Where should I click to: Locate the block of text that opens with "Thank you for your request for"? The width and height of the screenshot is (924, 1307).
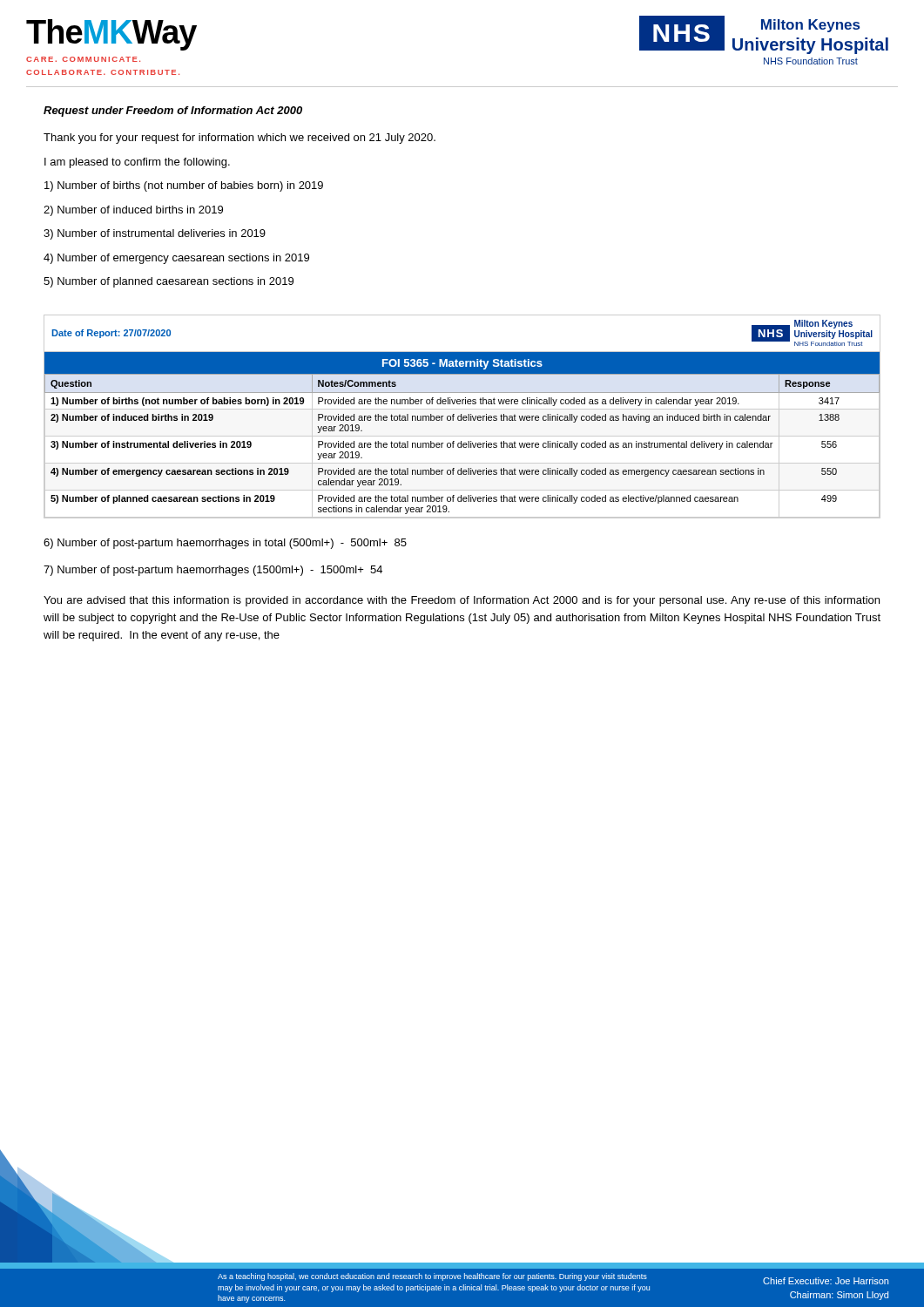[240, 137]
